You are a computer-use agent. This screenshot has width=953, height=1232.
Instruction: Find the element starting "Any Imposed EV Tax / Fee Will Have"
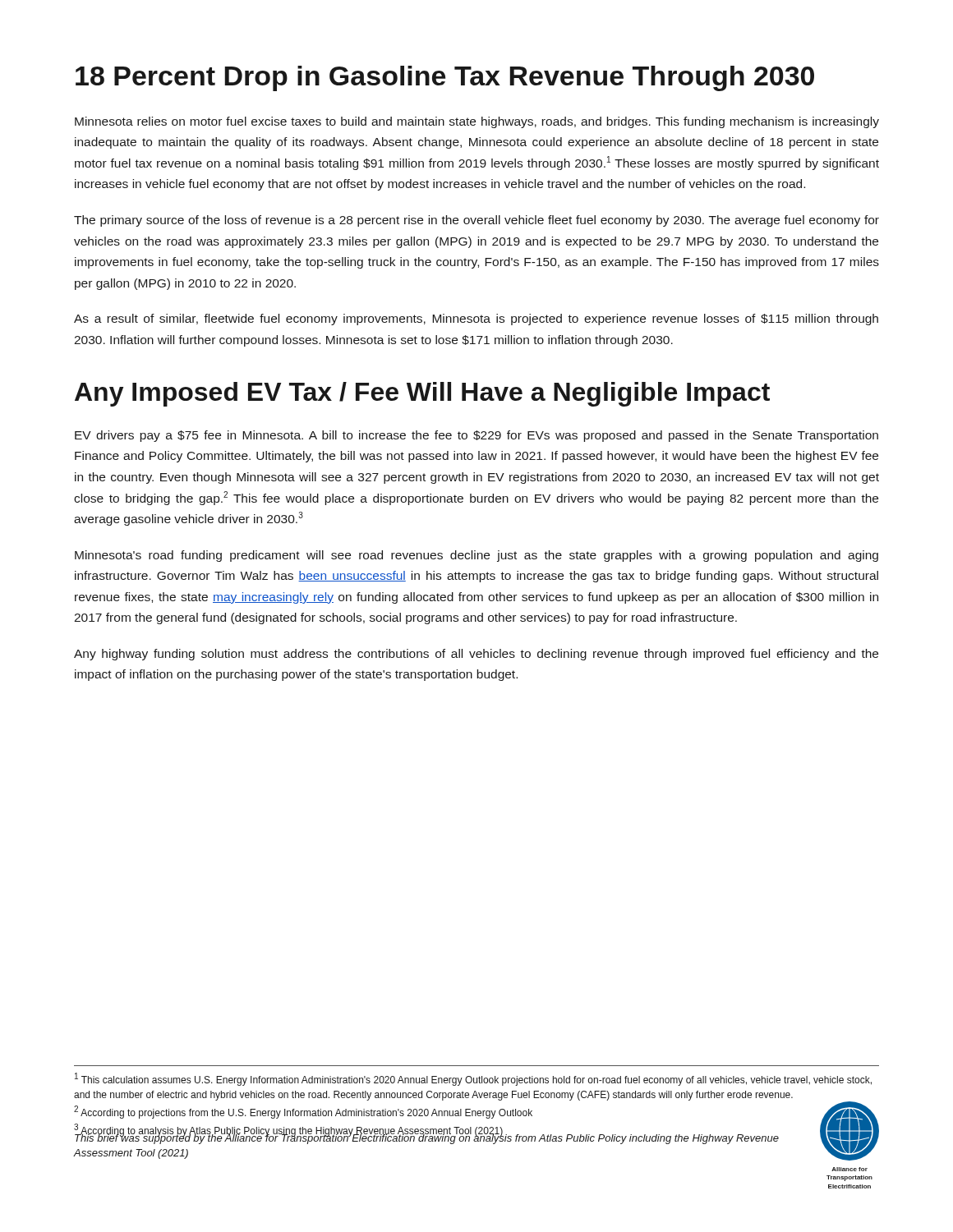tap(422, 392)
